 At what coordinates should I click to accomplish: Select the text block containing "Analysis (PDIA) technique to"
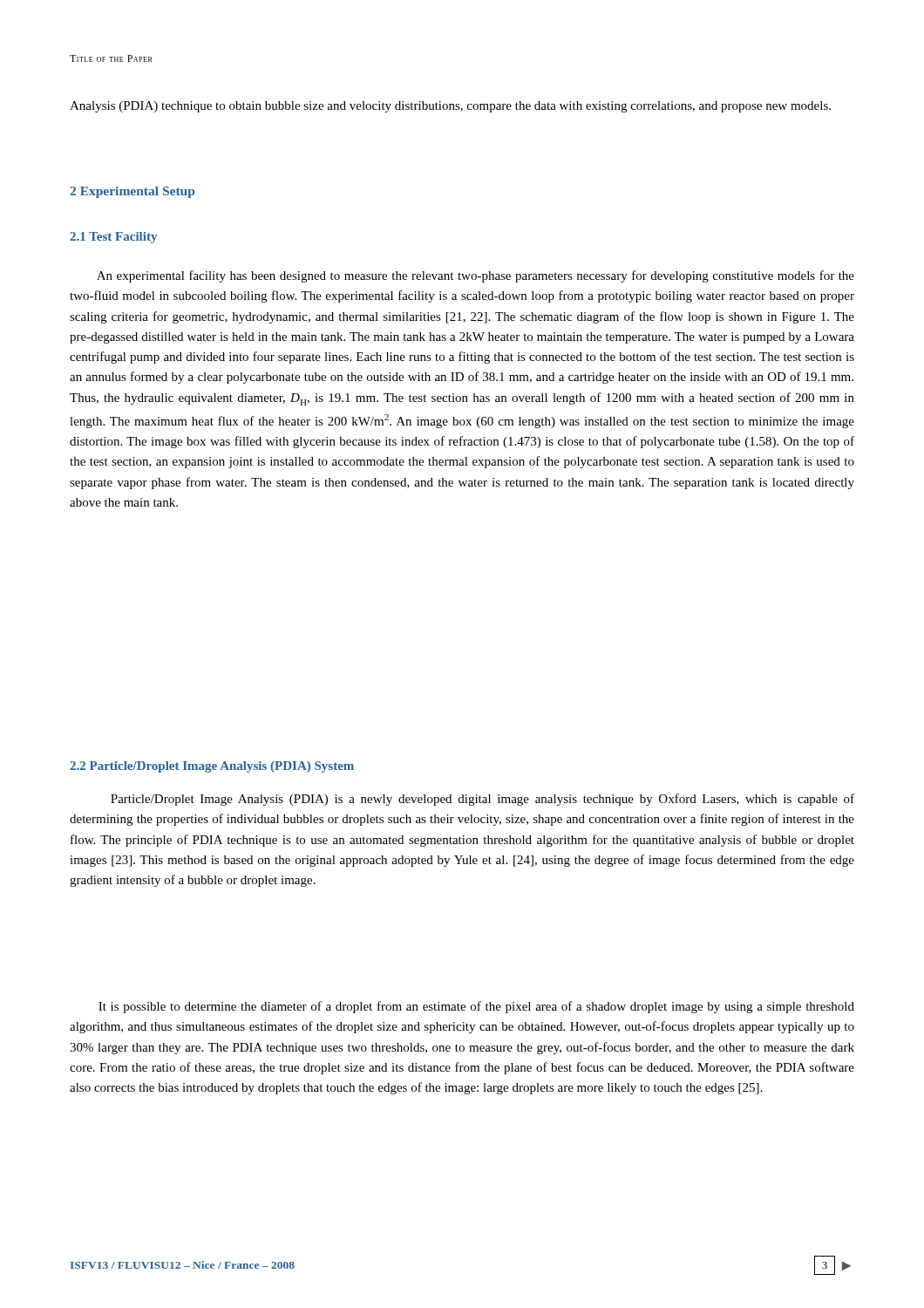[451, 105]
